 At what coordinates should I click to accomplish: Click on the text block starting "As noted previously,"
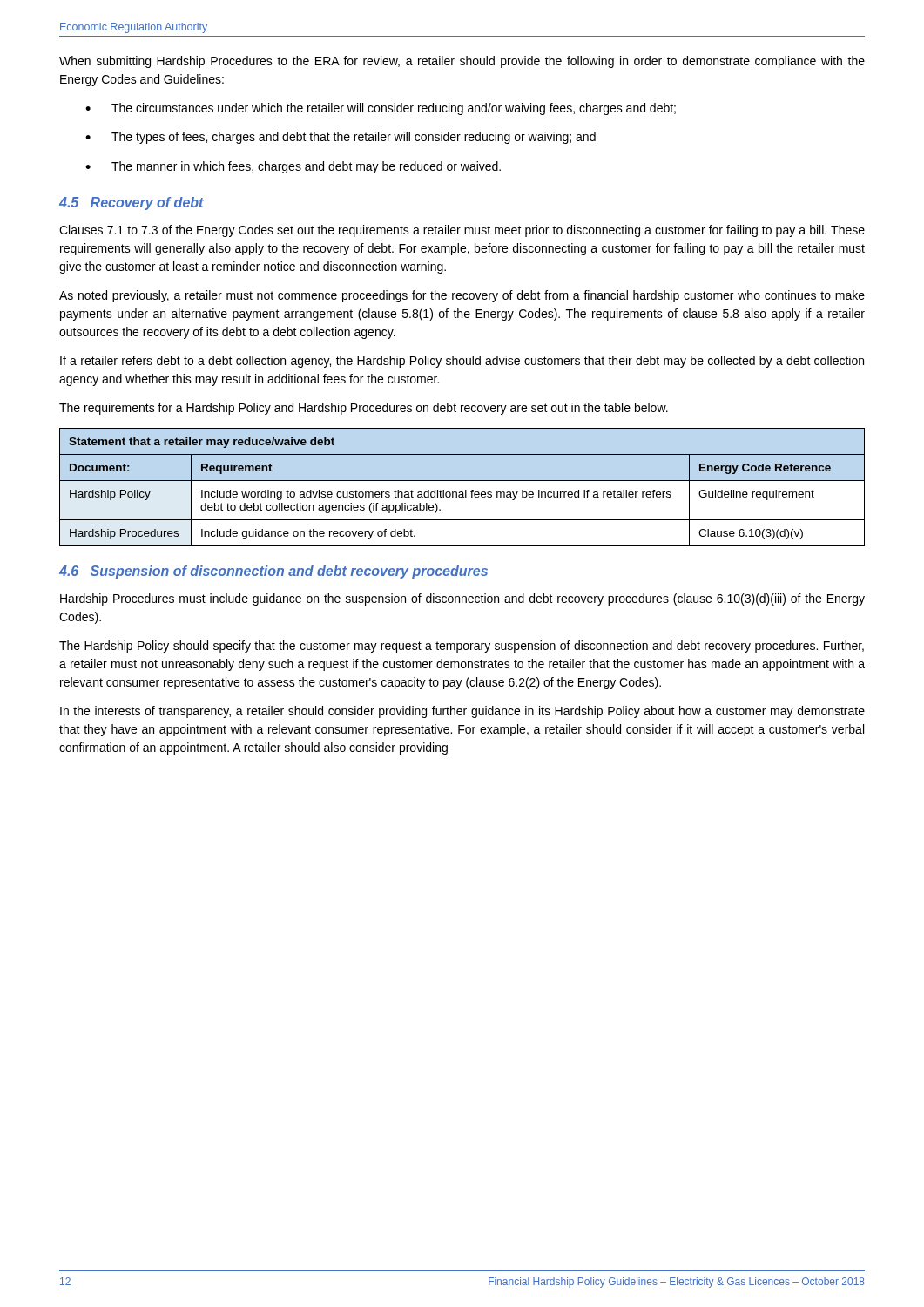point(462,314)
